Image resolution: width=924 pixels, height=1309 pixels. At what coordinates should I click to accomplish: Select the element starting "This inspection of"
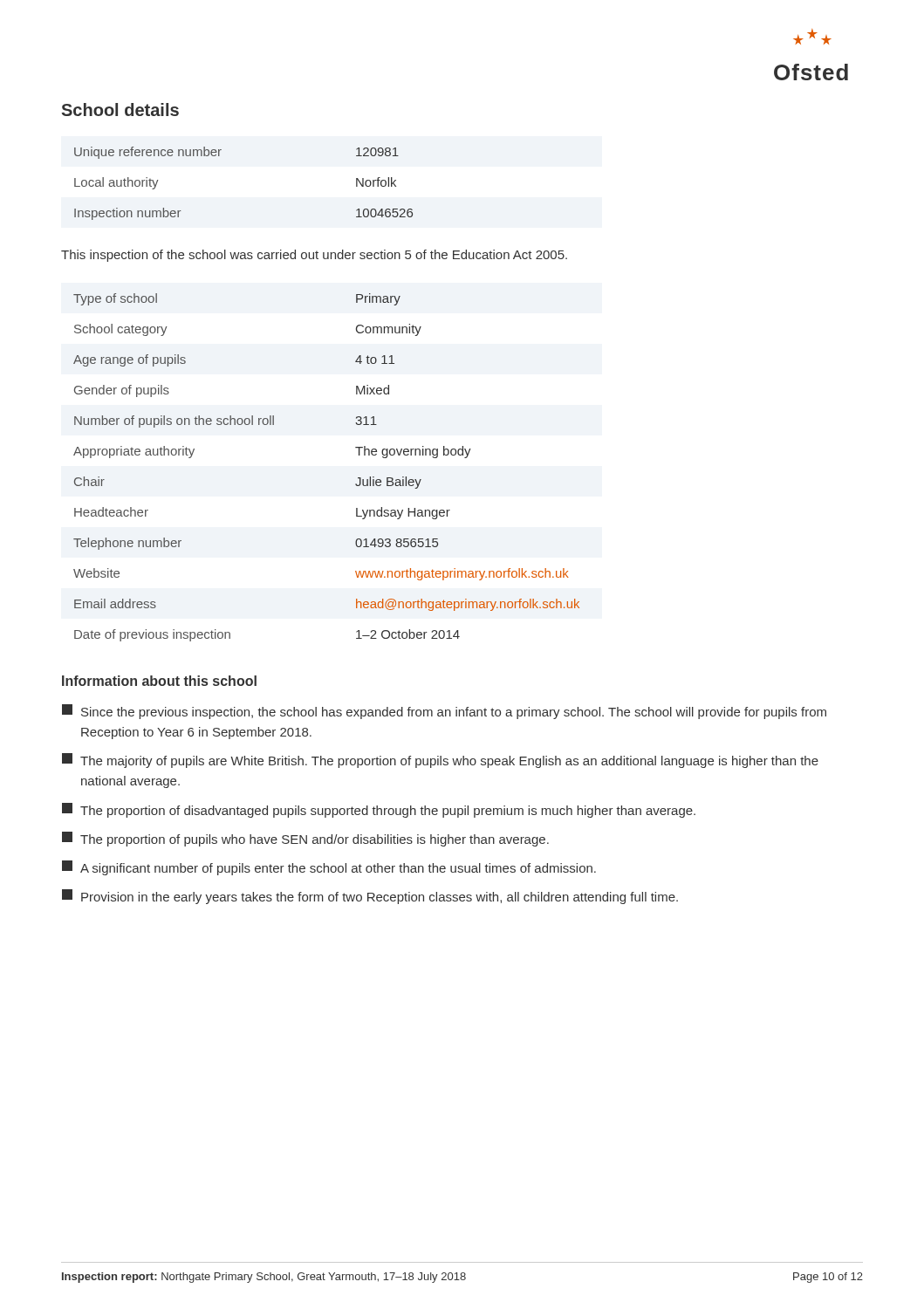point(315,254)
